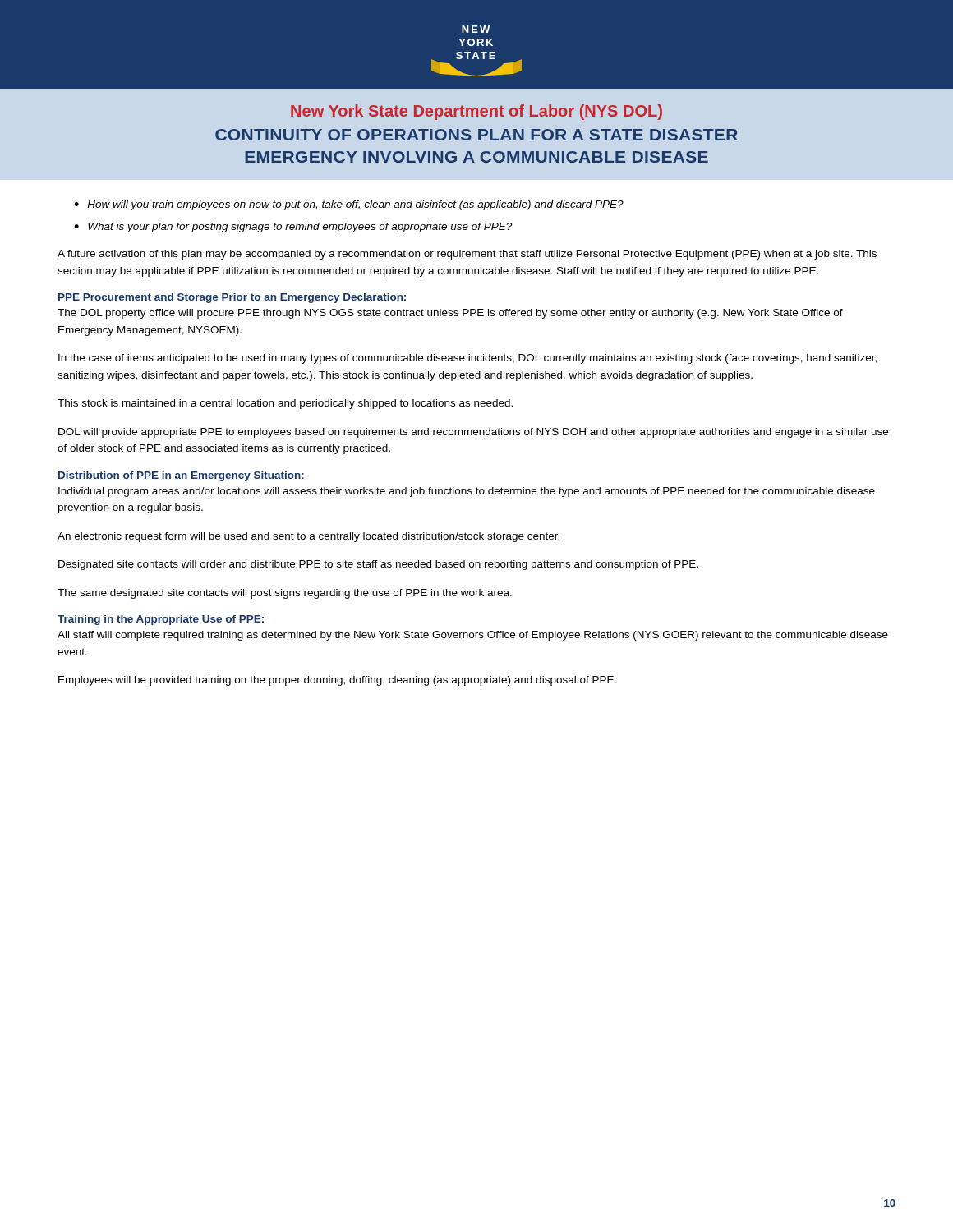Click on the block starting "• How will"
Image resolution: width=953 pixels, height=1232 pixels.
[x=349, y=205]
